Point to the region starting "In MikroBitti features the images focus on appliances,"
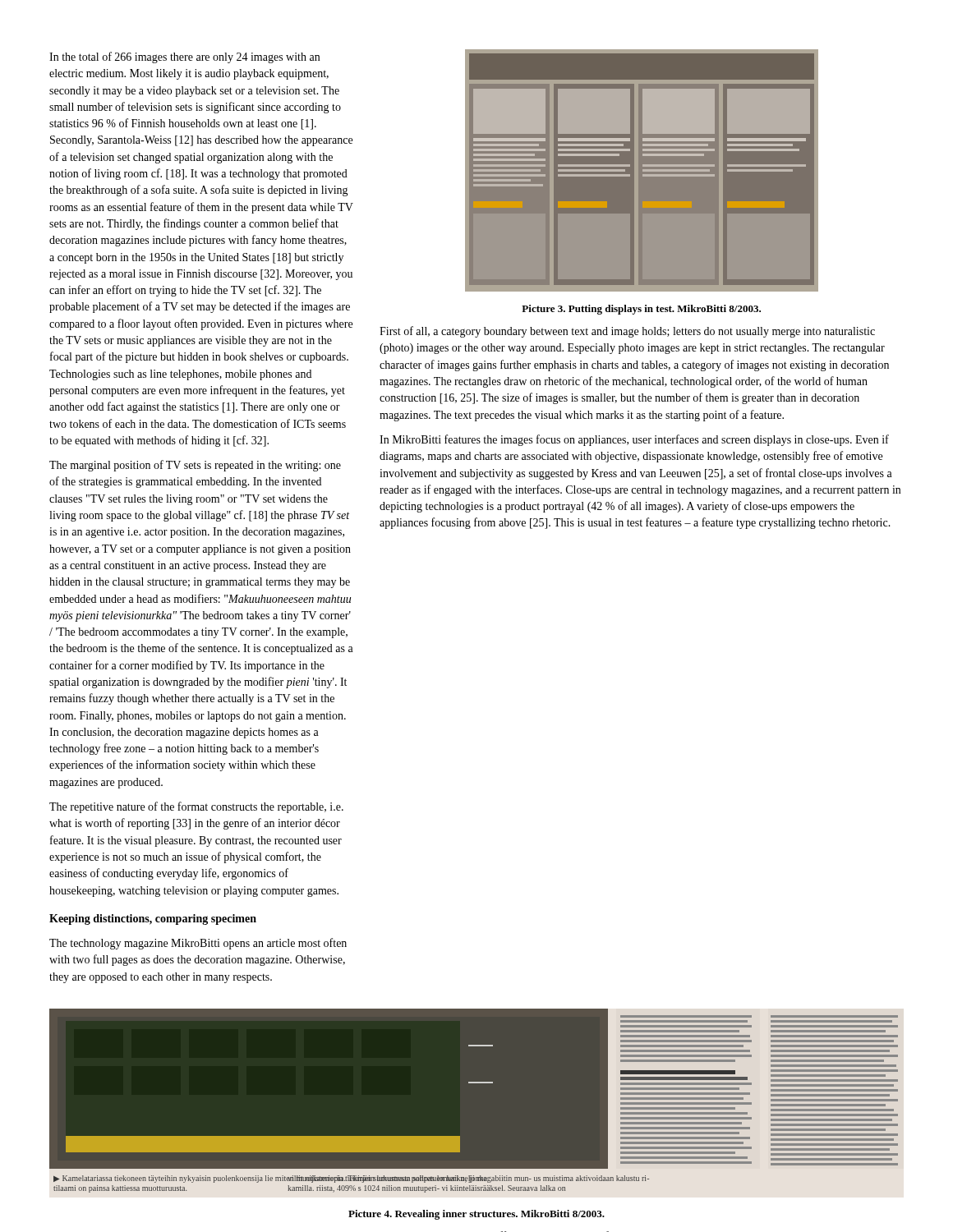The height and width of the screenshot is (1232, 953). (642, 482)
